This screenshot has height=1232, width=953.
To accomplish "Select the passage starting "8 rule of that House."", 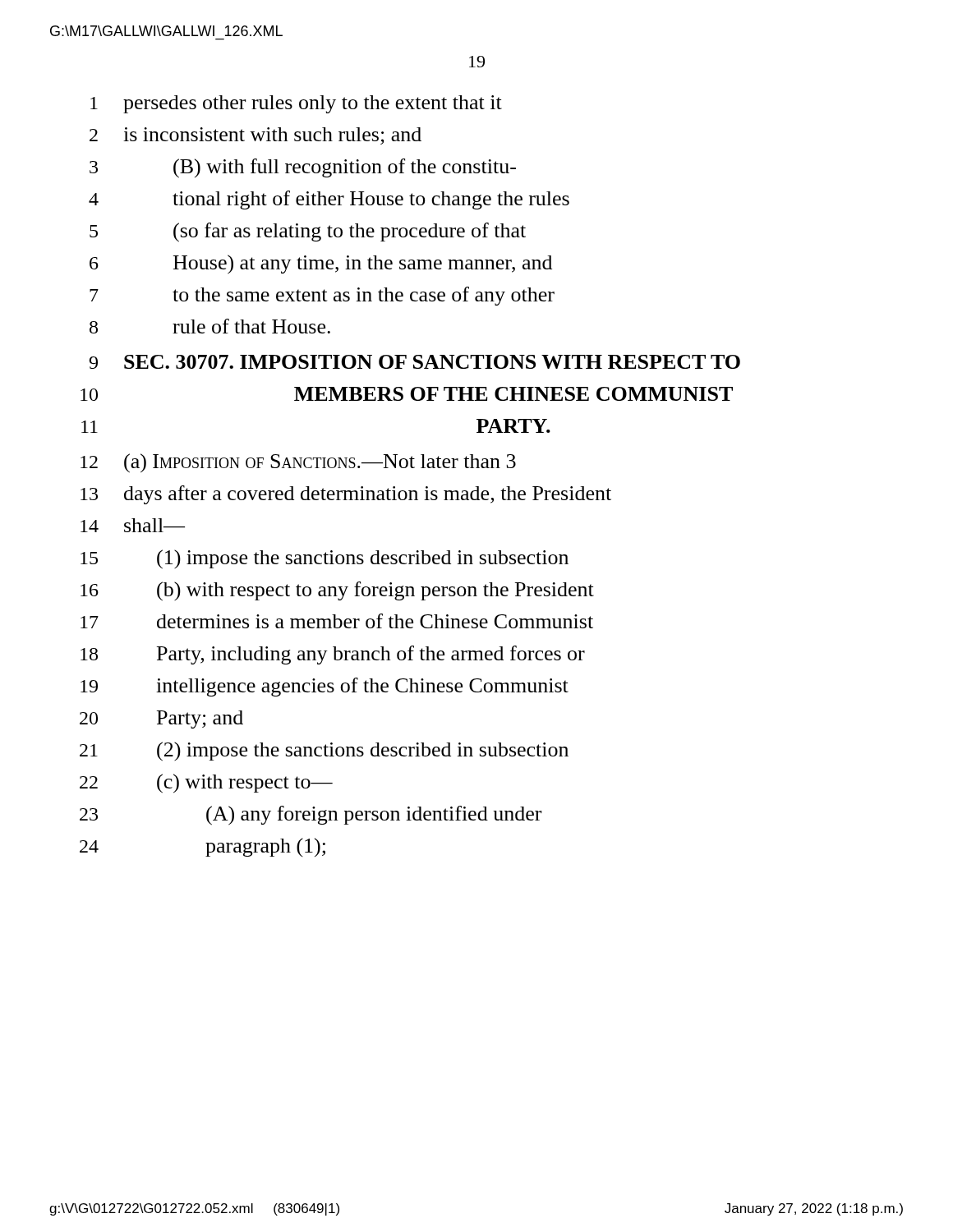I will 210,326.
